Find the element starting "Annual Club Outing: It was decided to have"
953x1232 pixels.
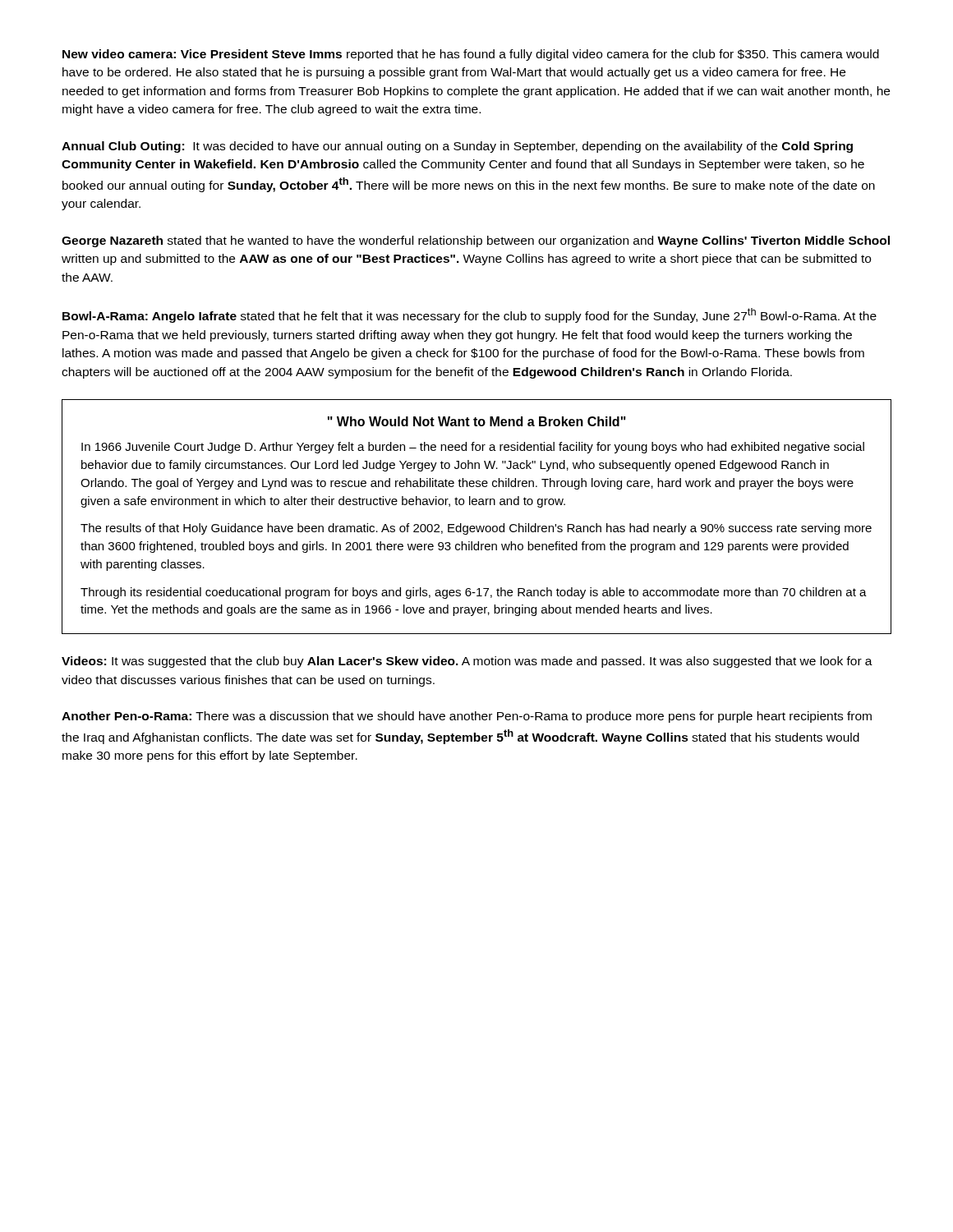468,175
